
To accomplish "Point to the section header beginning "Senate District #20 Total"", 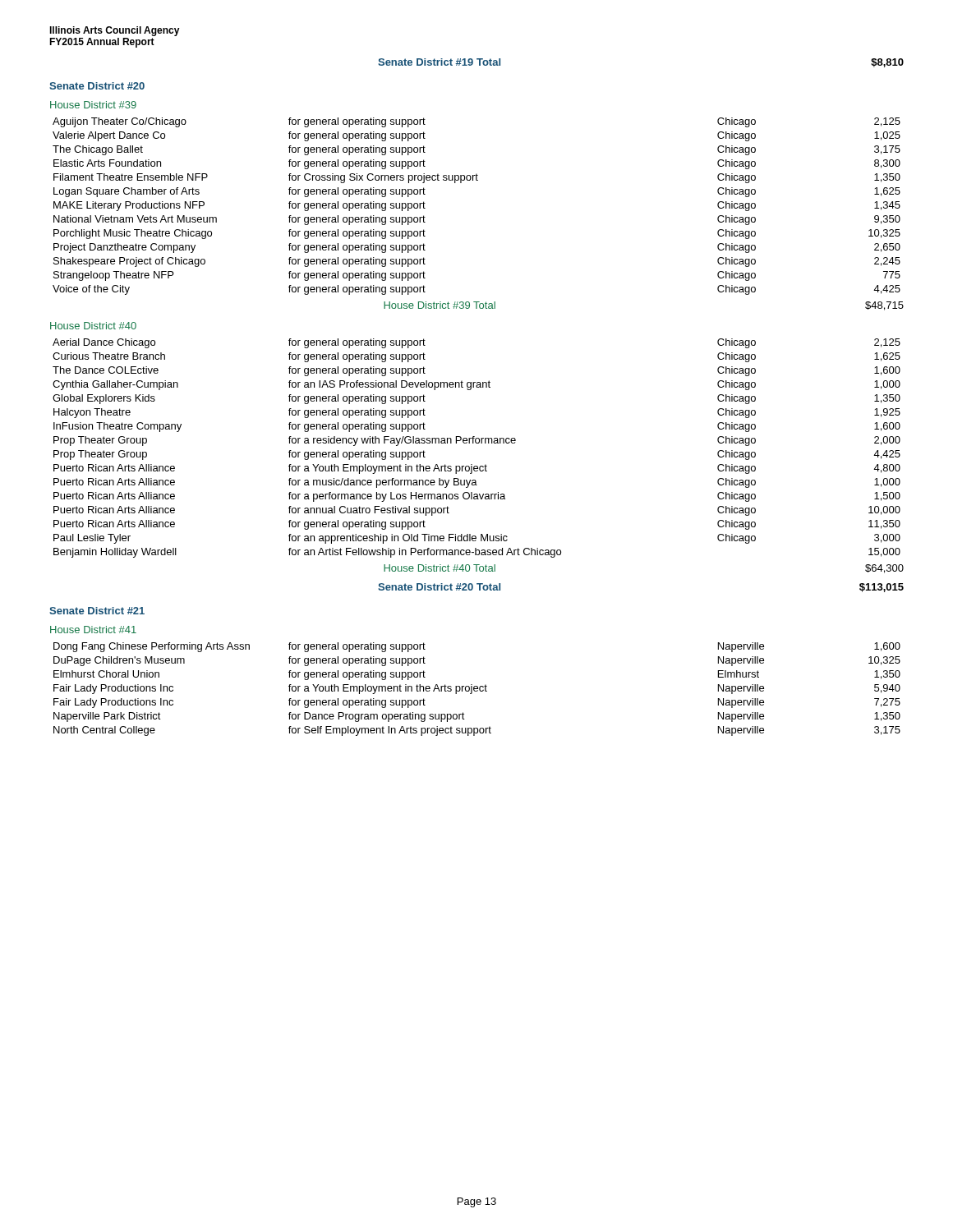I will [476, 587].
